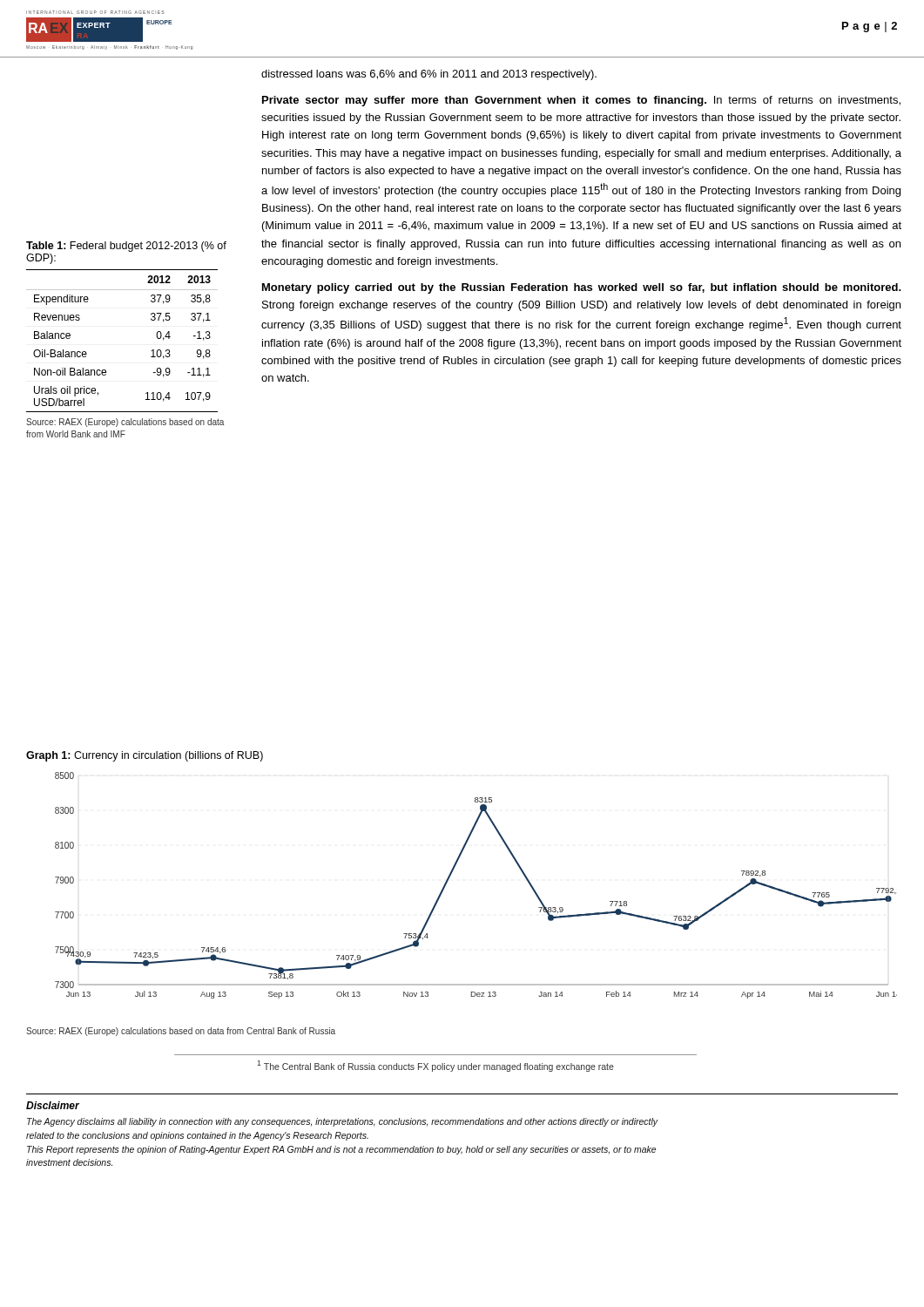
Task: Point to the element starting "Graph 1: Currency in"
Action: [145, 755]
